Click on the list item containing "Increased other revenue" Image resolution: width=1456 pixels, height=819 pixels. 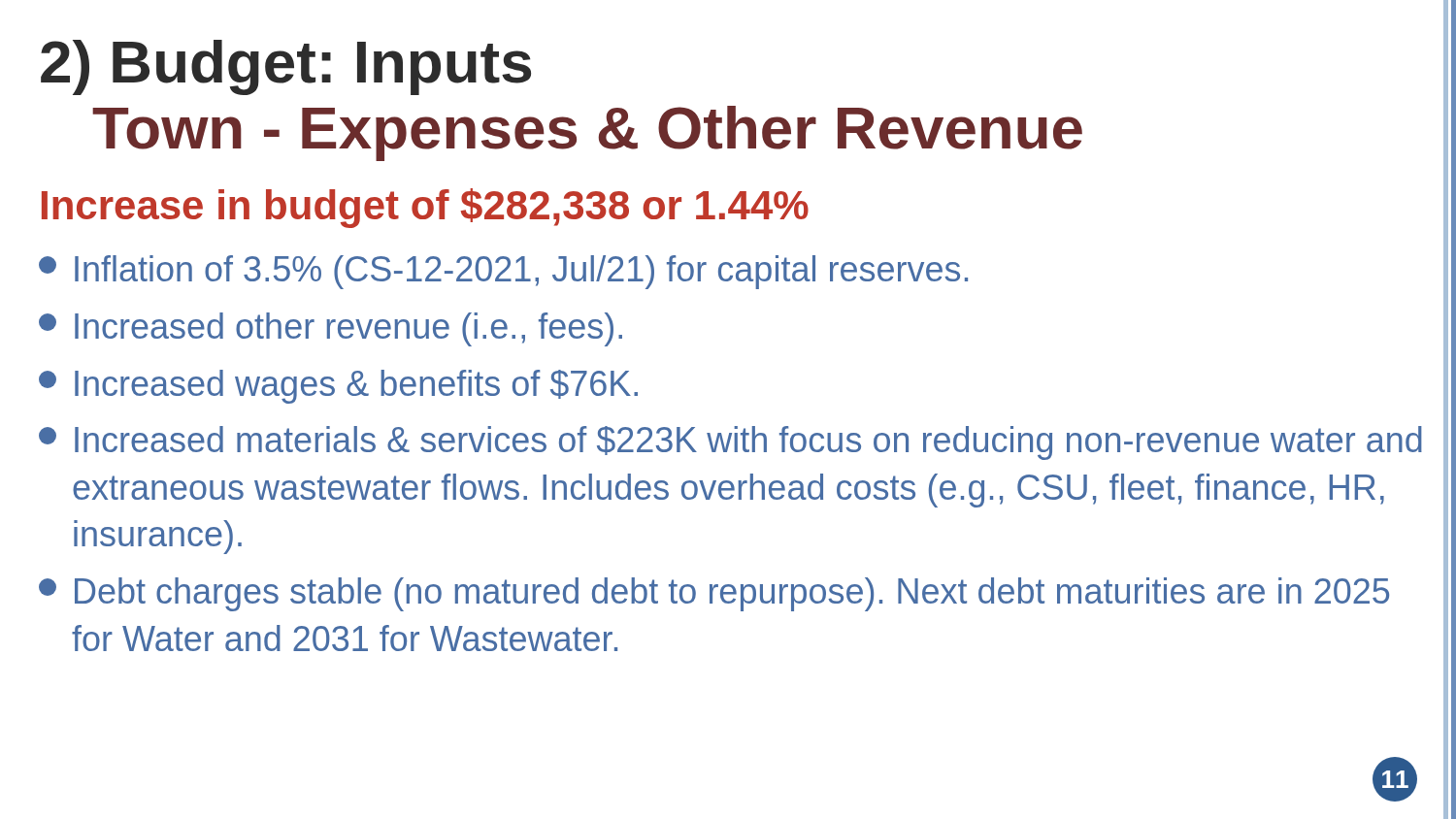click(x=331, y=329)
